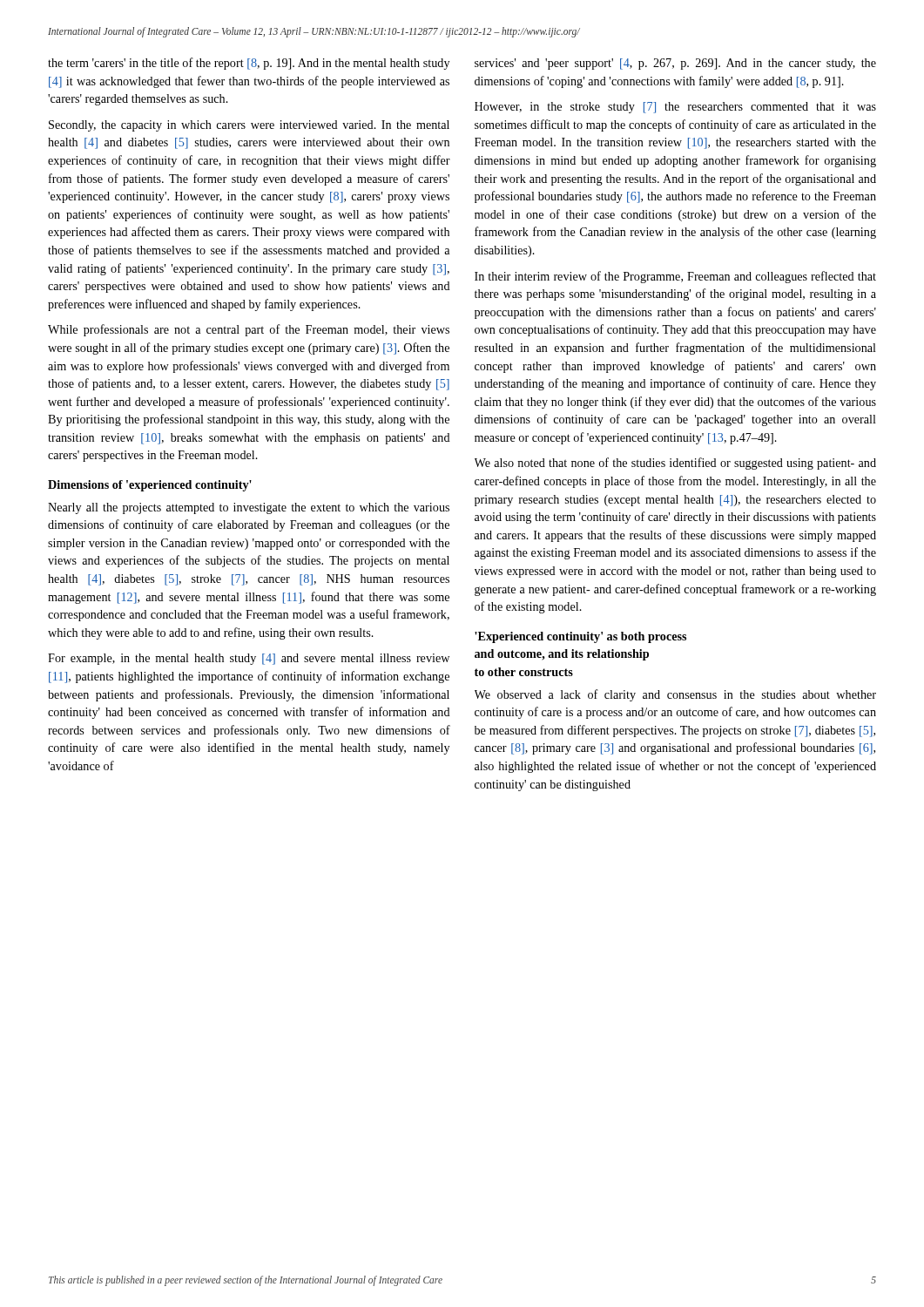Image resolution: width=924 pixels, height=1307 pixels.
Task: Point to the text starting "We observed a lack of"
Action: [675, 739]
